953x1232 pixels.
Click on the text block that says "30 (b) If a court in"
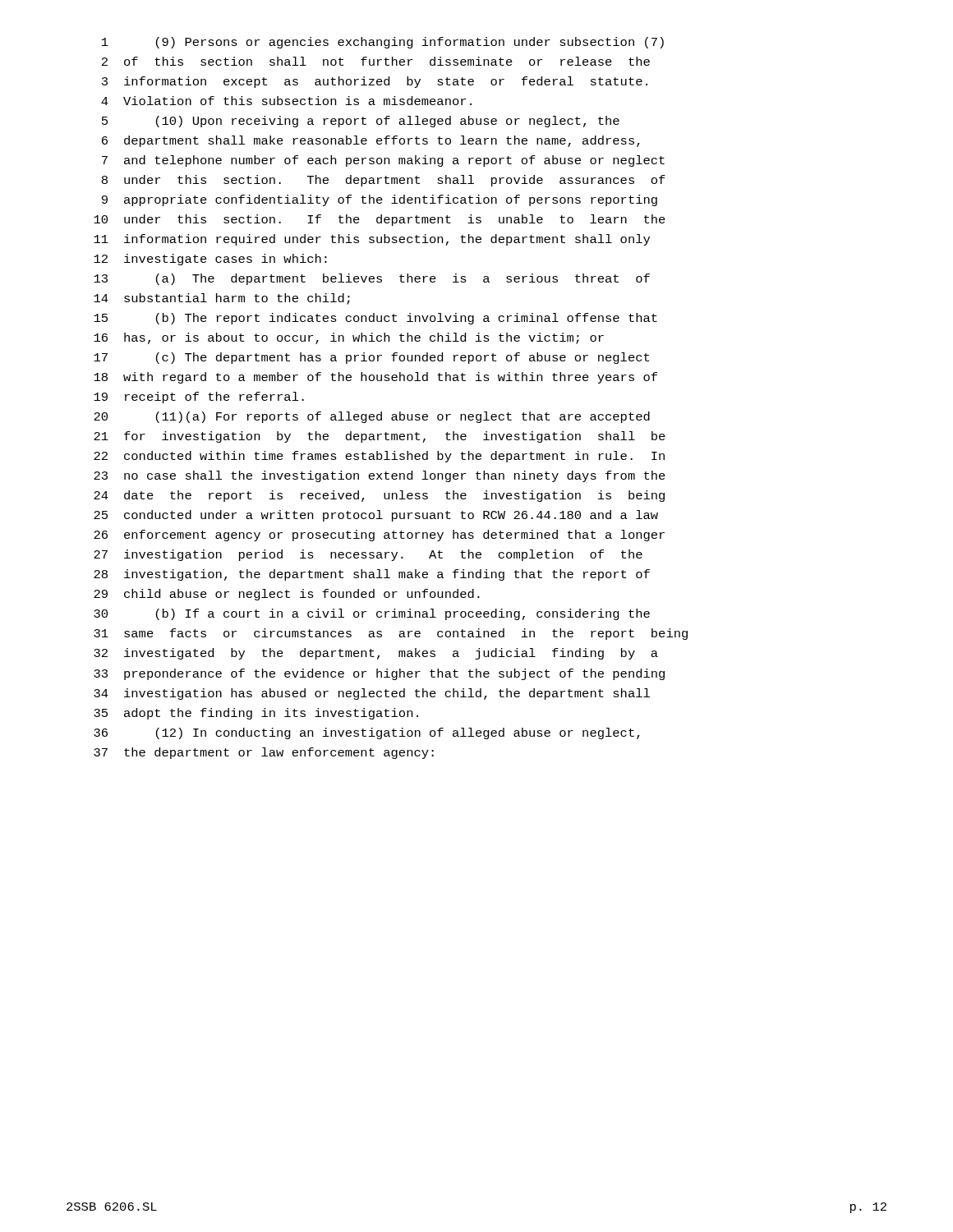tap(476, 664)
